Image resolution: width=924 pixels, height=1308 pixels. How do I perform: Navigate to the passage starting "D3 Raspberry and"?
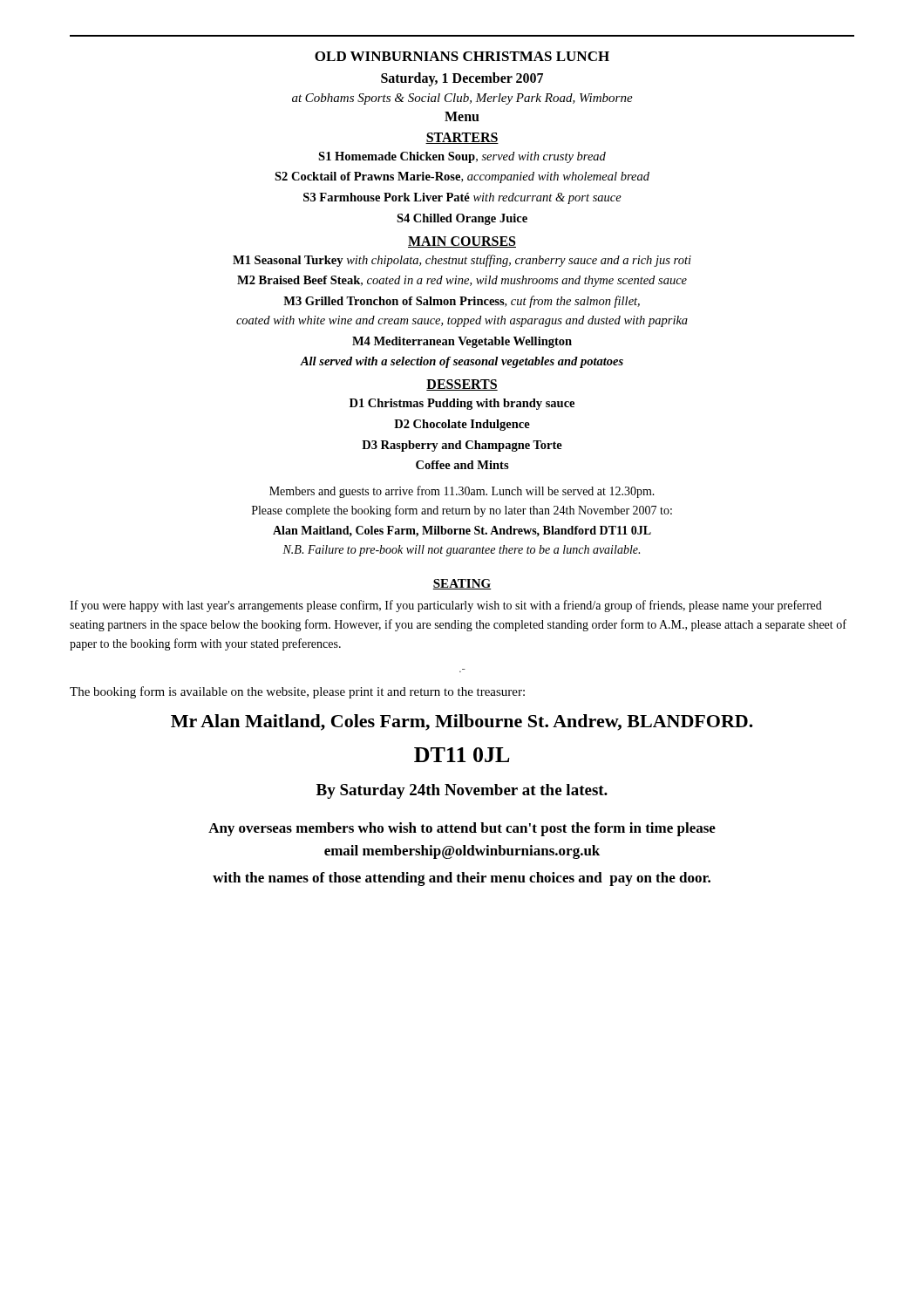click(462, 445)
